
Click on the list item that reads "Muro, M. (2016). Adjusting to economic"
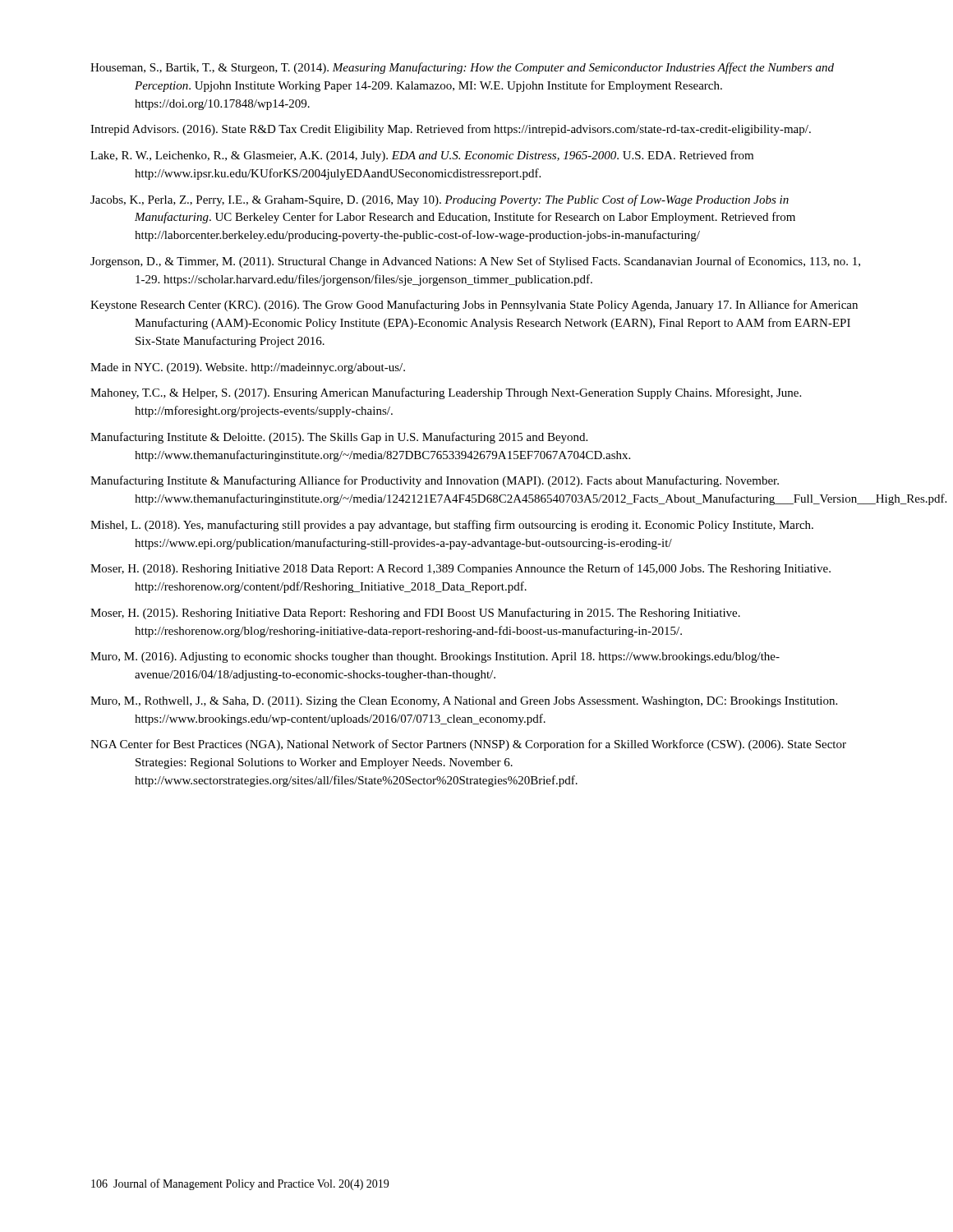(x=435, y=665)
